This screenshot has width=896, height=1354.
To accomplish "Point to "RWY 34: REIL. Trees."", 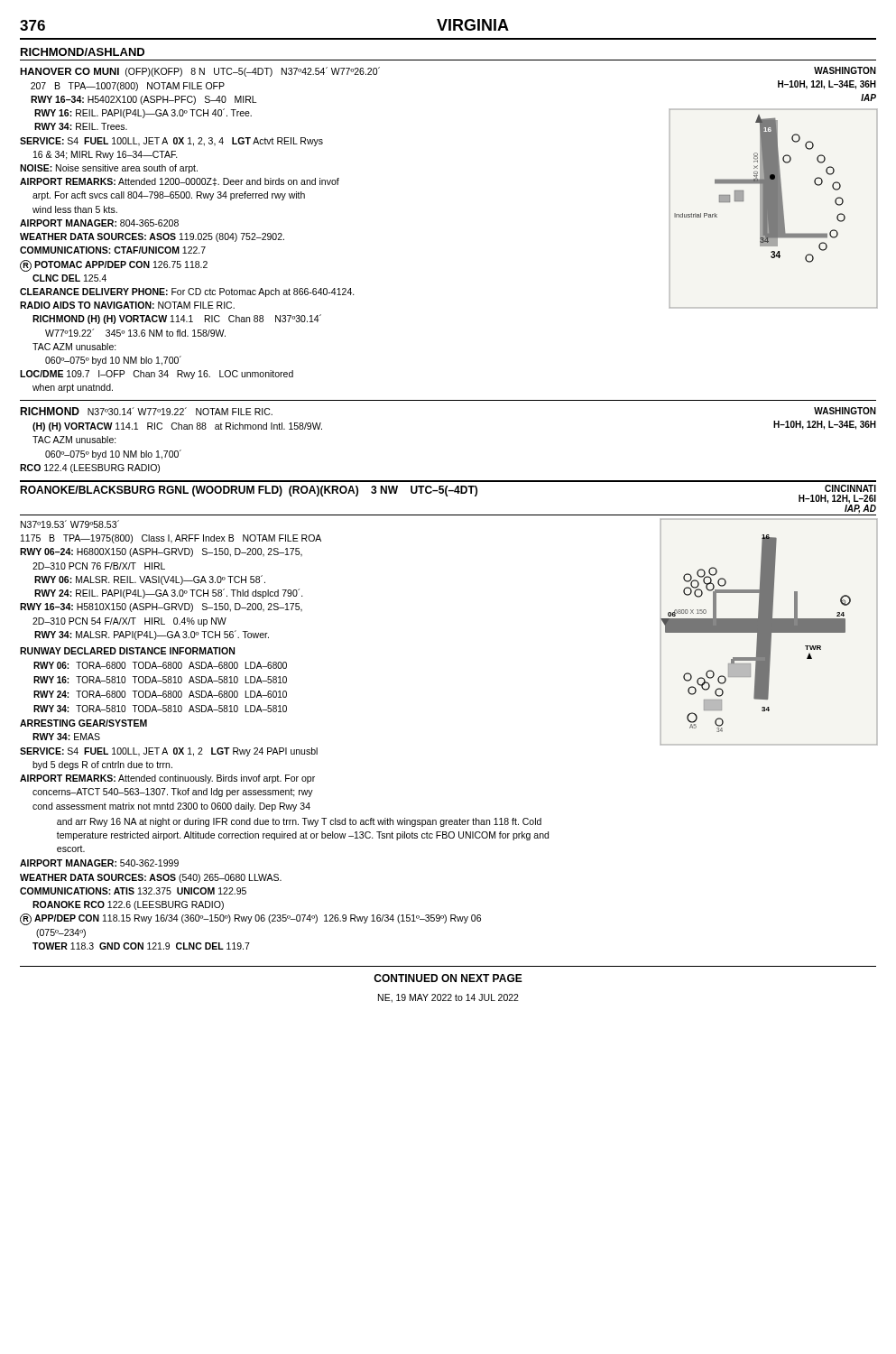I will click(81, 127).
